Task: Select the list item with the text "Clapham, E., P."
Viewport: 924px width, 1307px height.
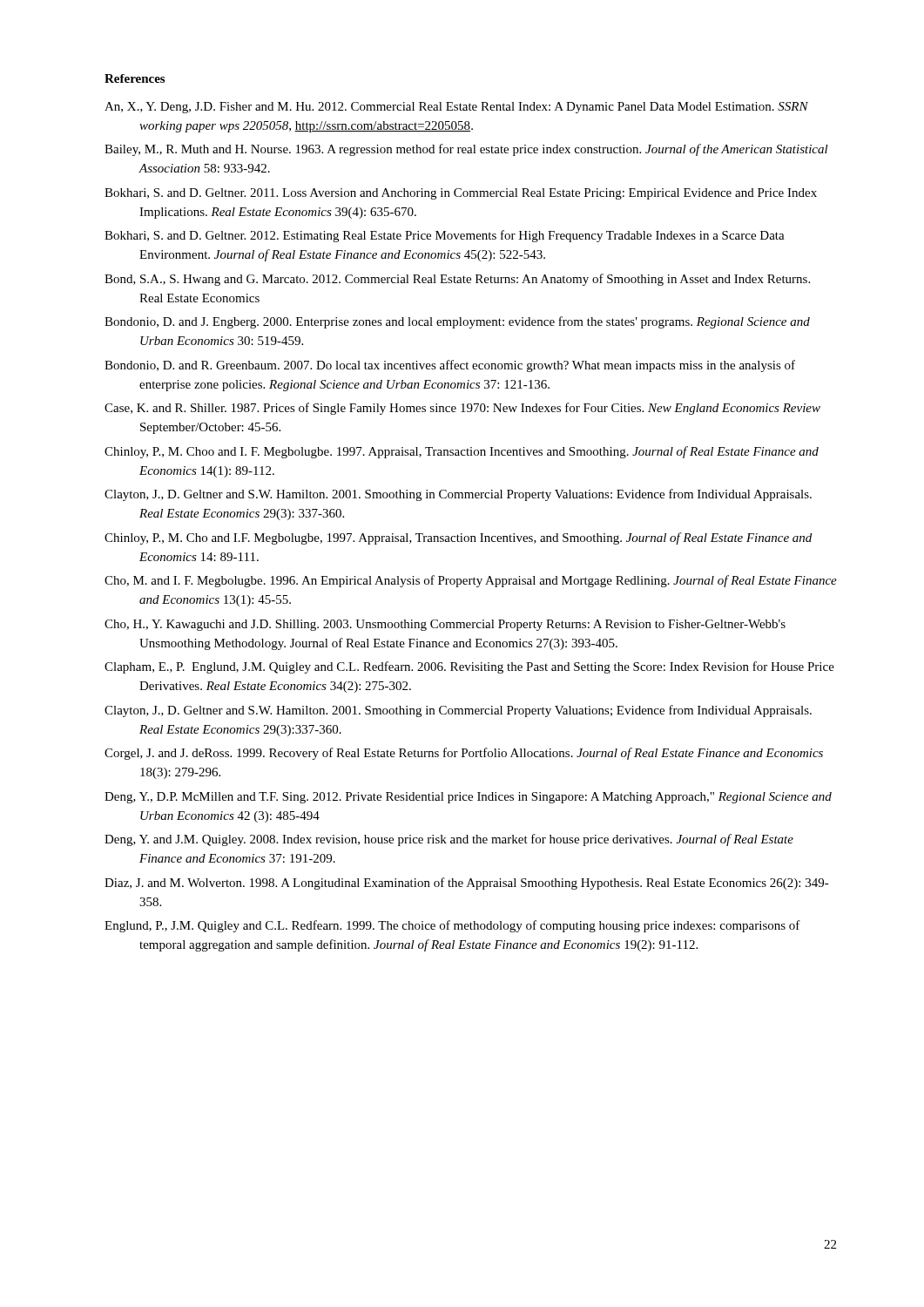Action: [x=469, y=676]
